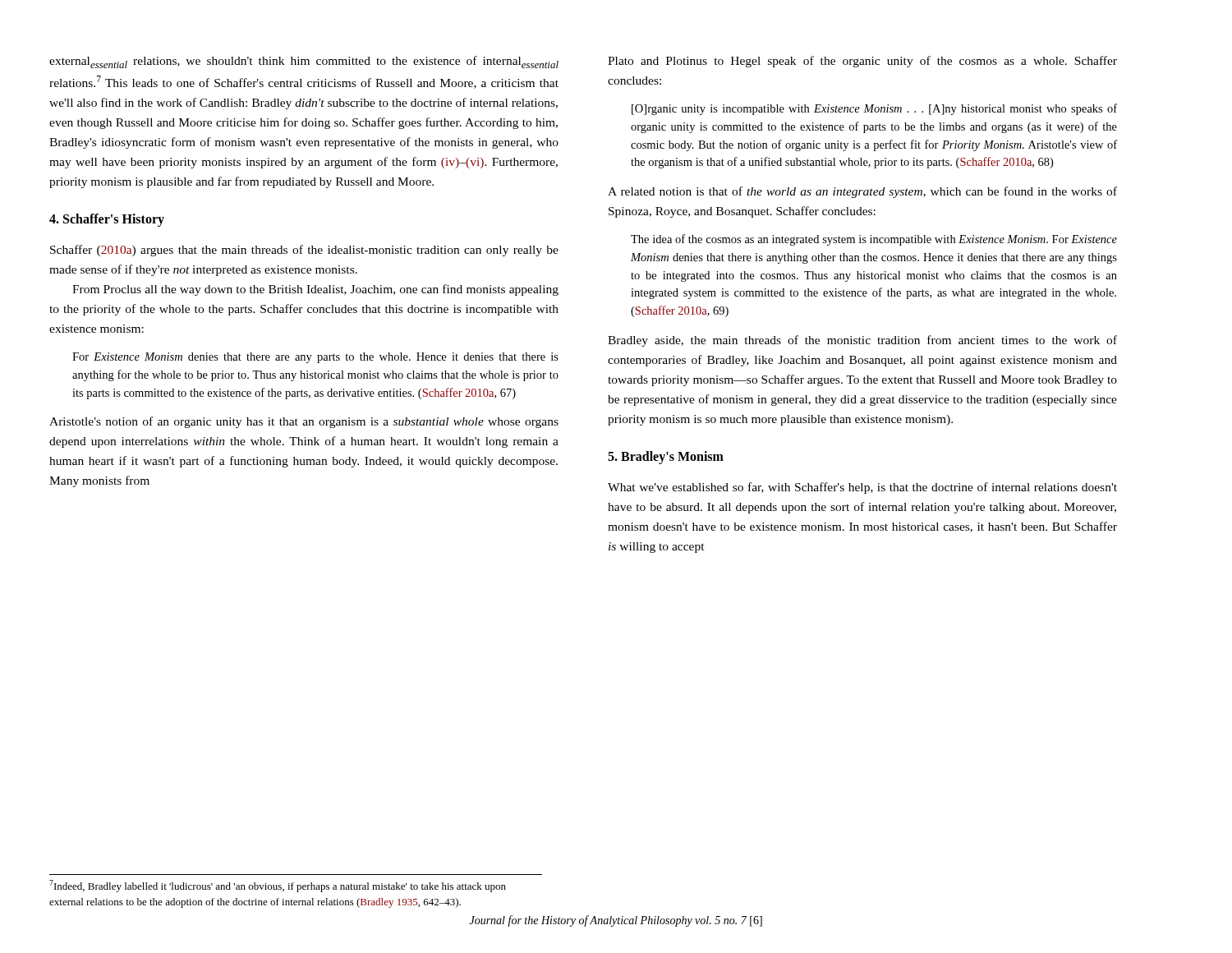
Task: Point to the block beginning "The idea of"
Action: (x=874, y=275)
